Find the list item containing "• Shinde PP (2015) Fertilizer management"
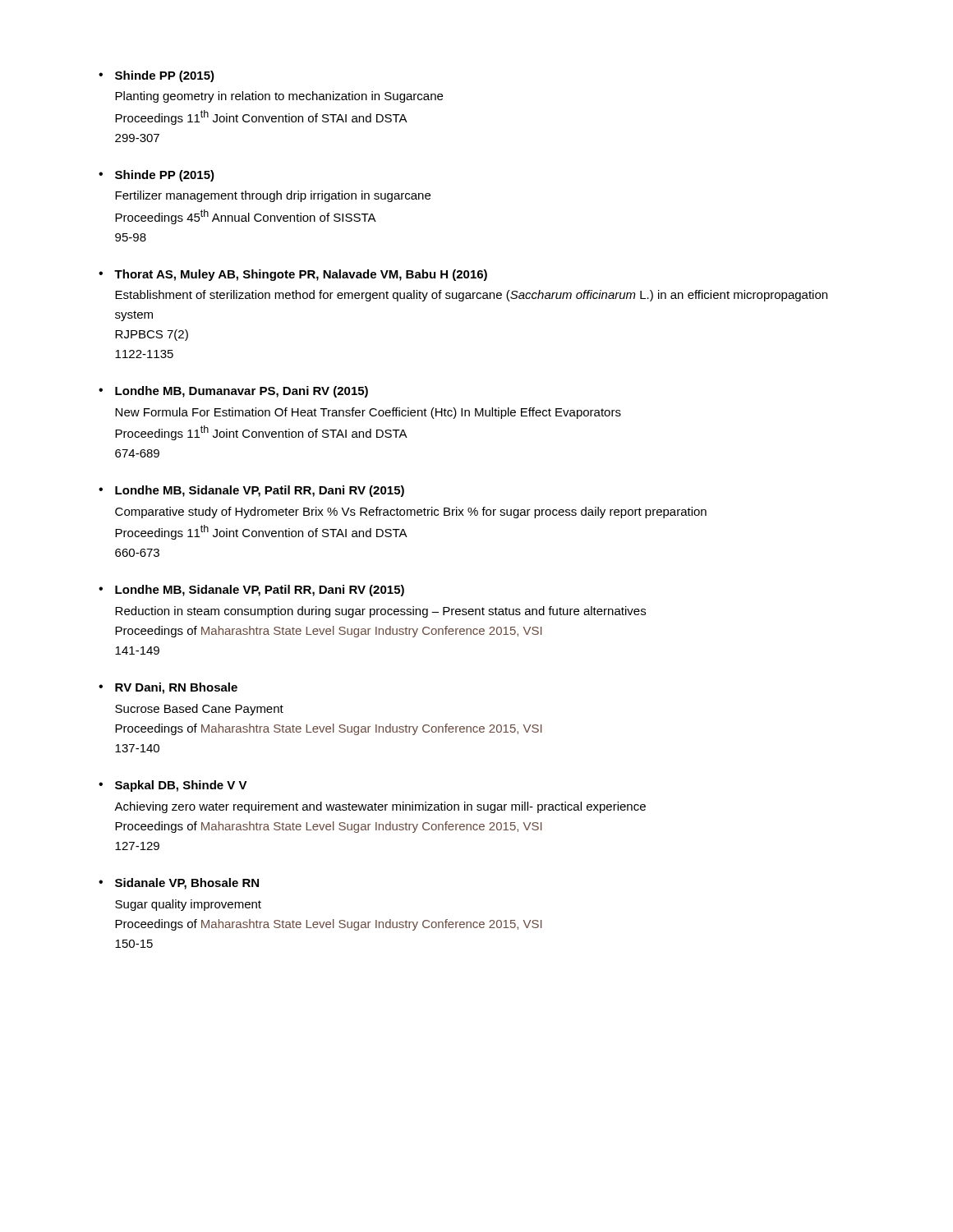Viewport: 953px width, 1232px height. [x=157, y=176]
